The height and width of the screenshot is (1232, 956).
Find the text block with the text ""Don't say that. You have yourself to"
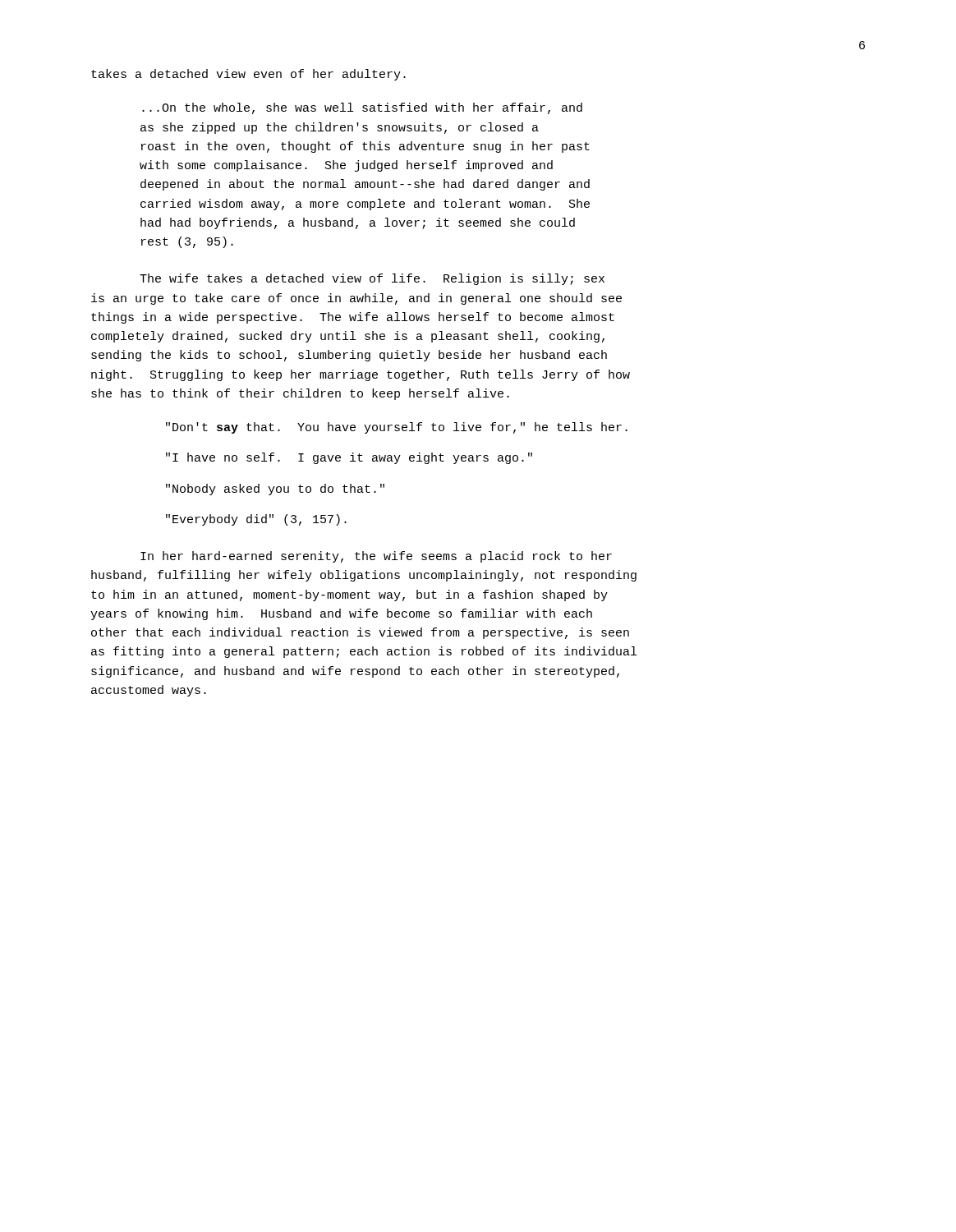click(x=397, y=428)
